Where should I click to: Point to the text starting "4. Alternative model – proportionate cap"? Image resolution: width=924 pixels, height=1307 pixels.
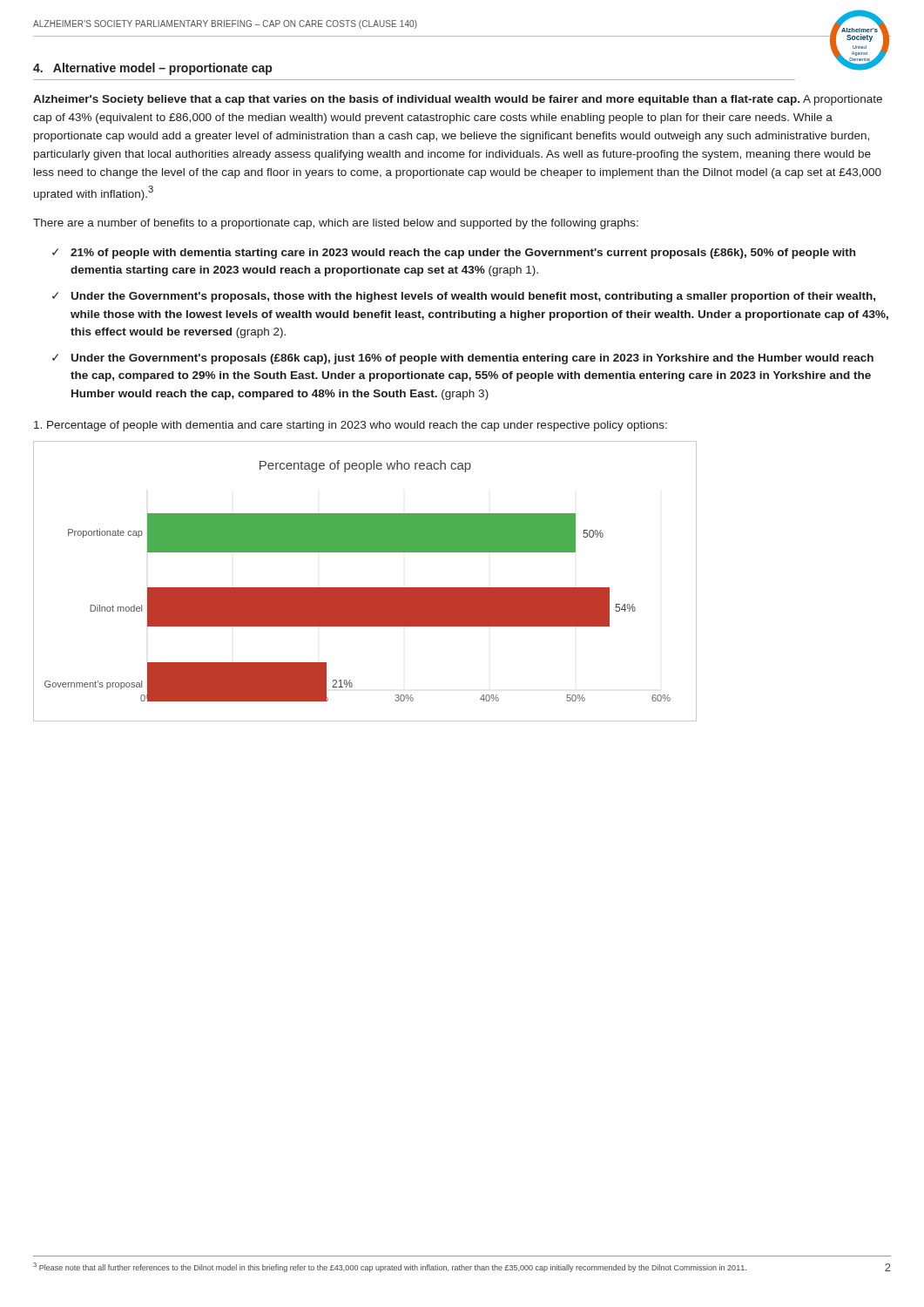pos(153,68)
